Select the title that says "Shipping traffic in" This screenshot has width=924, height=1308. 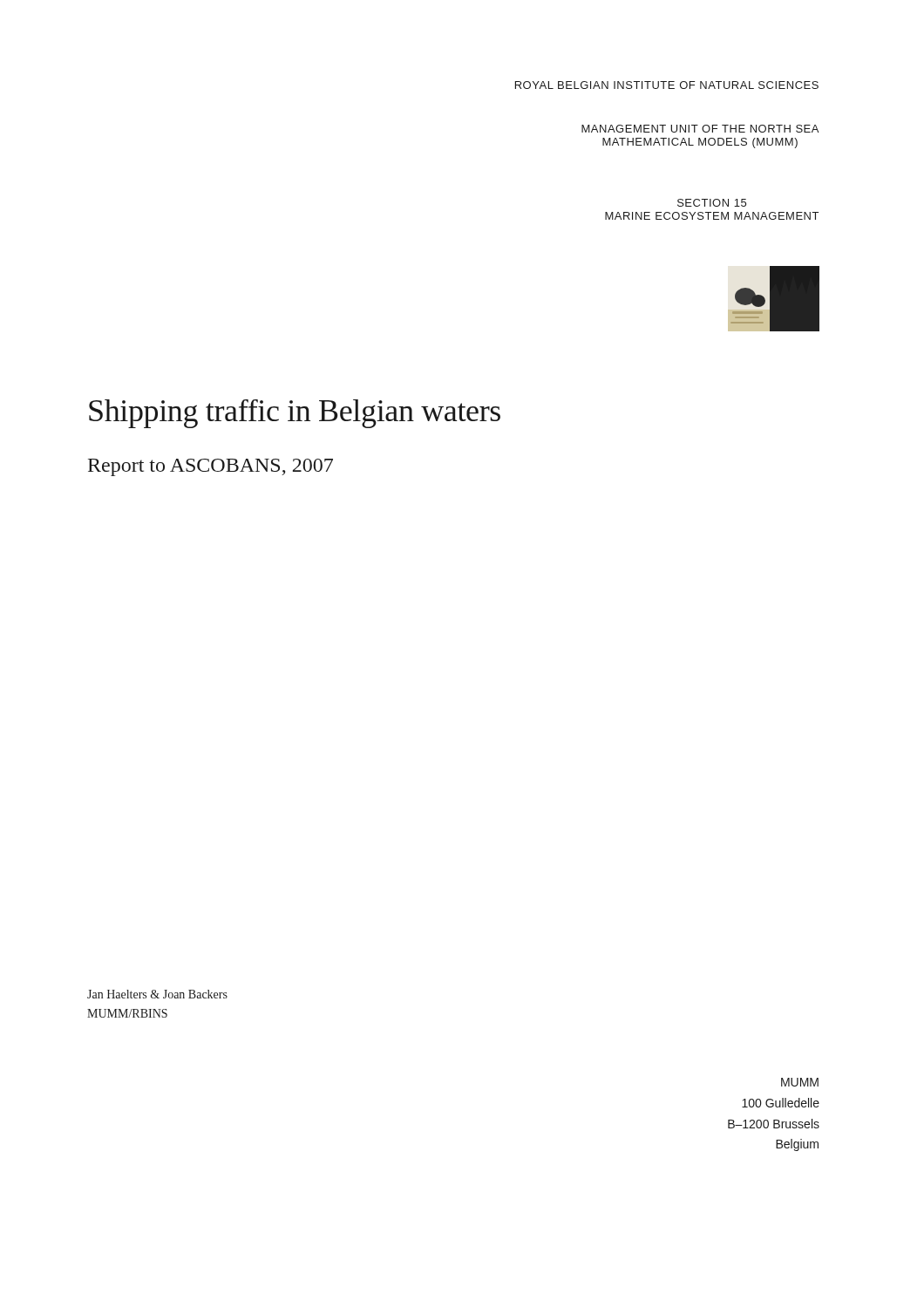[x=294, y=411]
